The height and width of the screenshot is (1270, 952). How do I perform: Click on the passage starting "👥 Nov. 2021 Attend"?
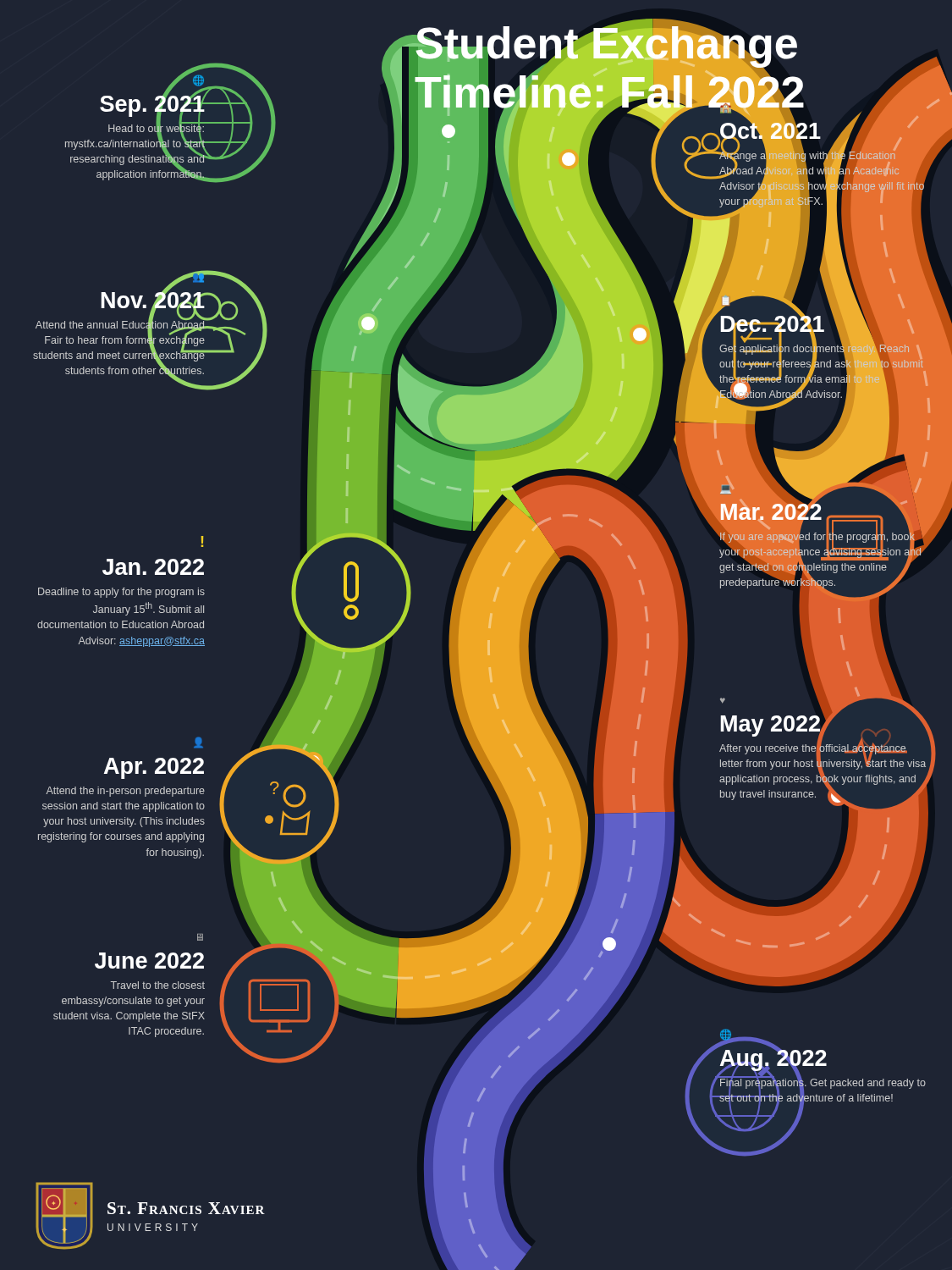coord(116,325)
